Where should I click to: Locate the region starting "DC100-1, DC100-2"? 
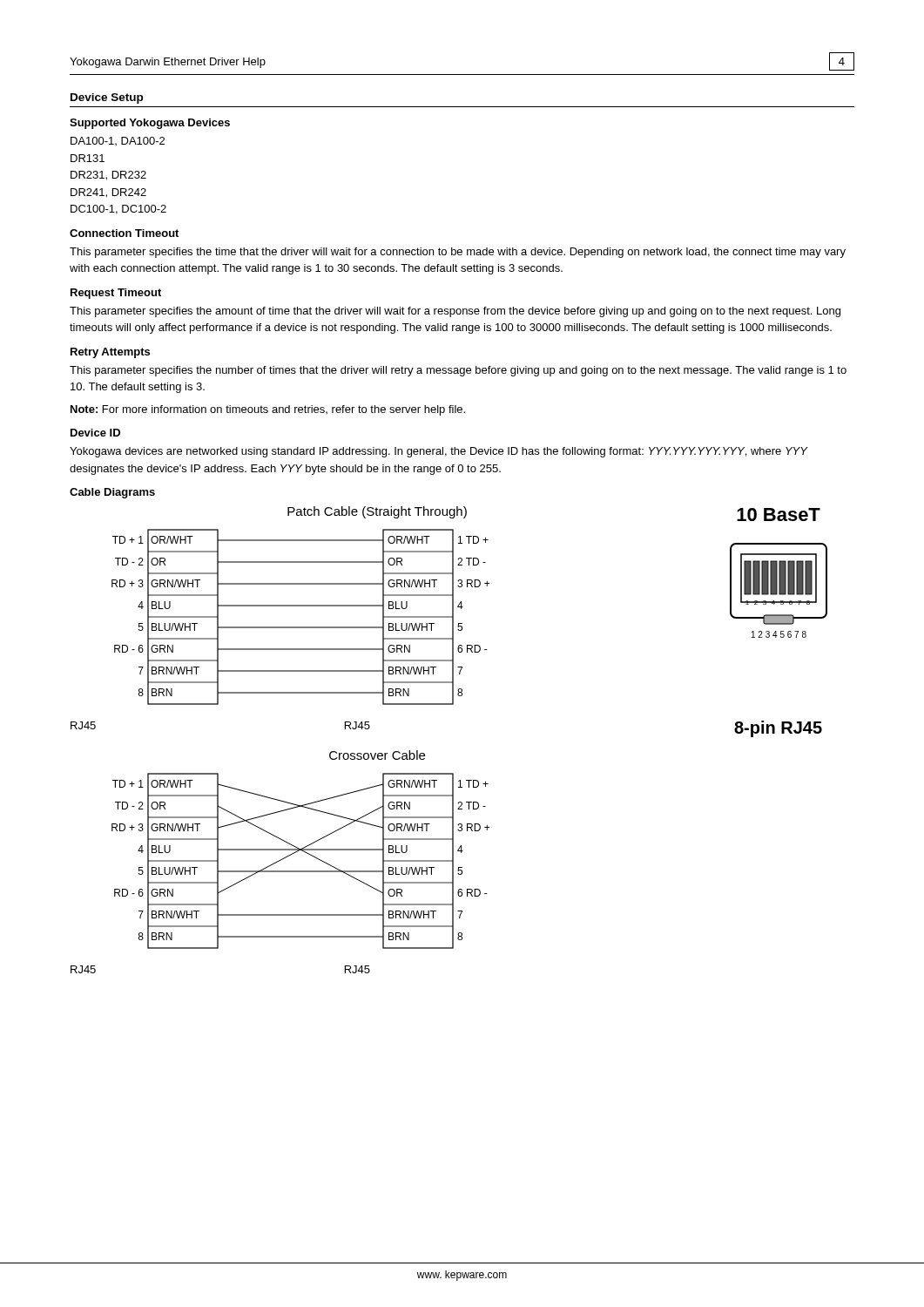[x=118, y=209]
